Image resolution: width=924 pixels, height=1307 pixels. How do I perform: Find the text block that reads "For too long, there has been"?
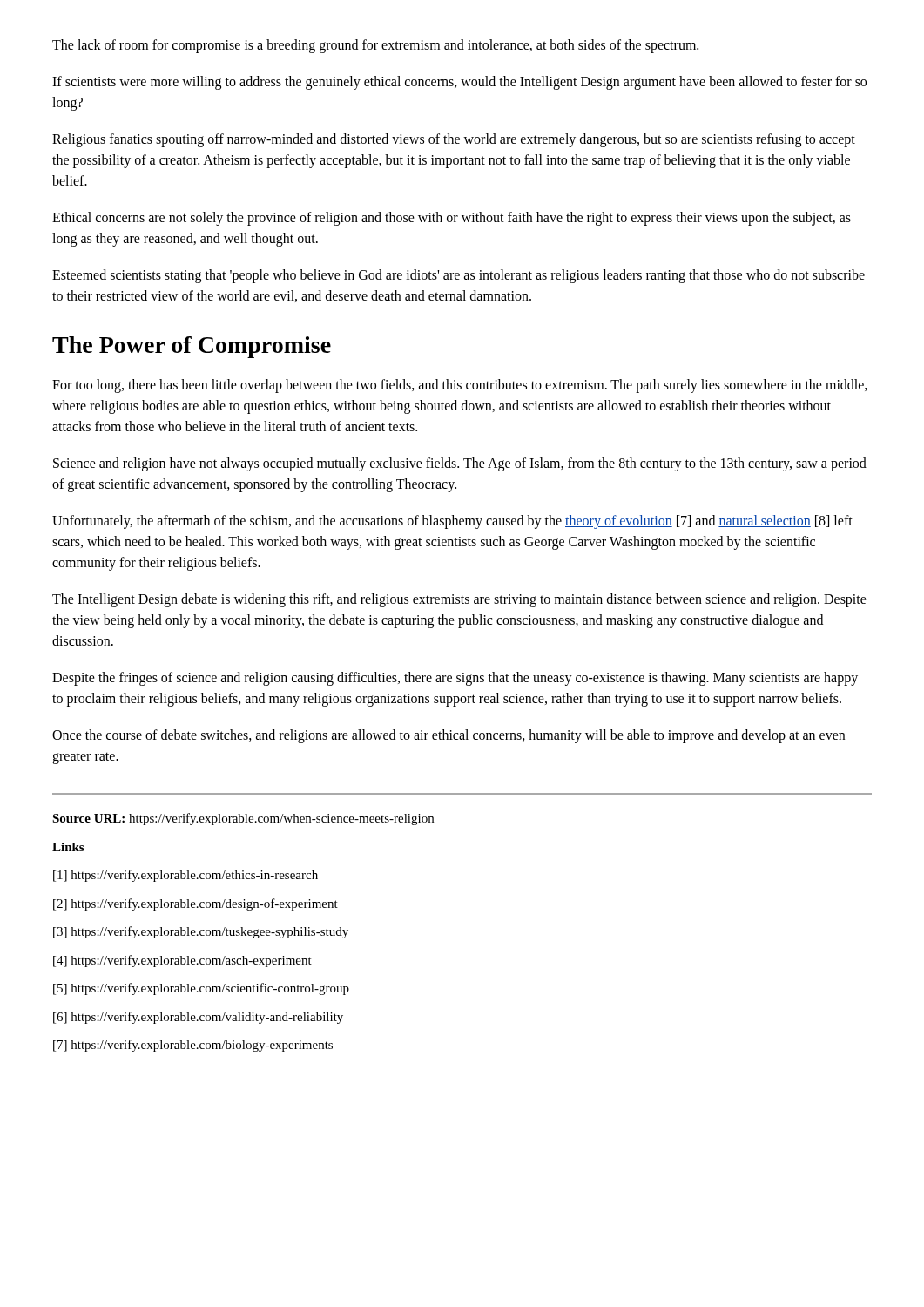point(462,406)
